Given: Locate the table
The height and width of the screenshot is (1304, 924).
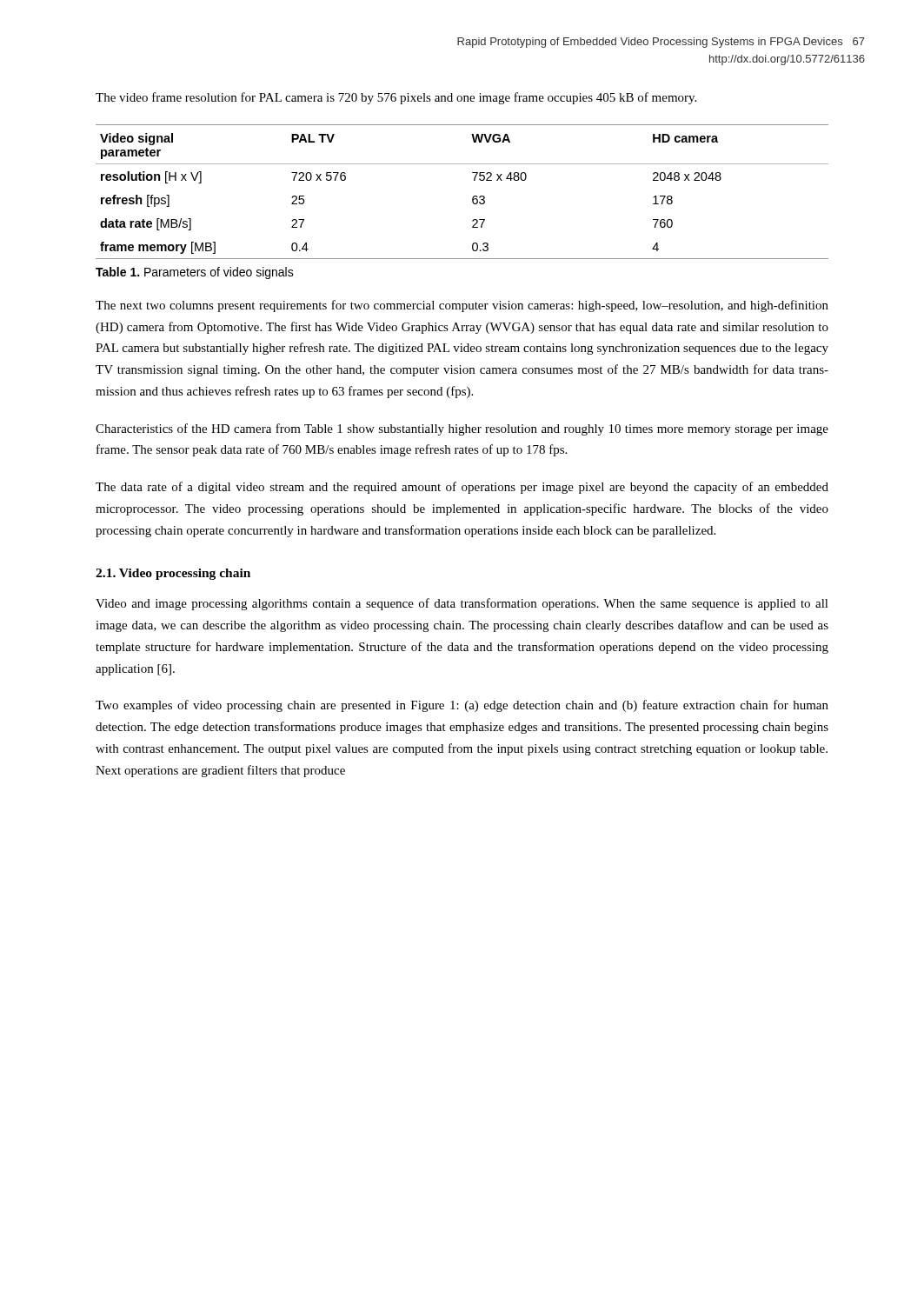Looking at the screenshot, I should (x=462, y=191).
